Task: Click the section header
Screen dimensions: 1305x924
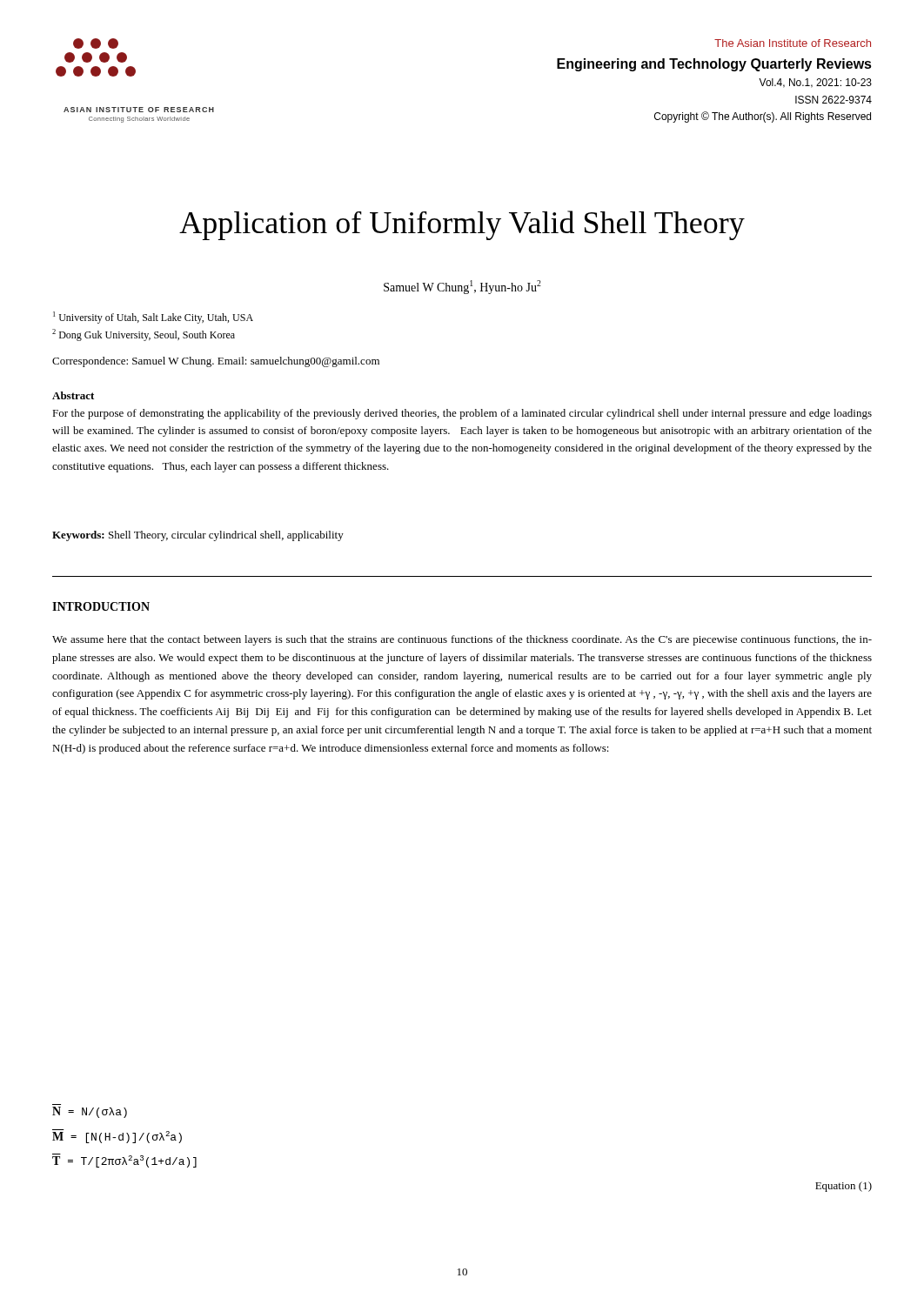Action: click(462, 607)
